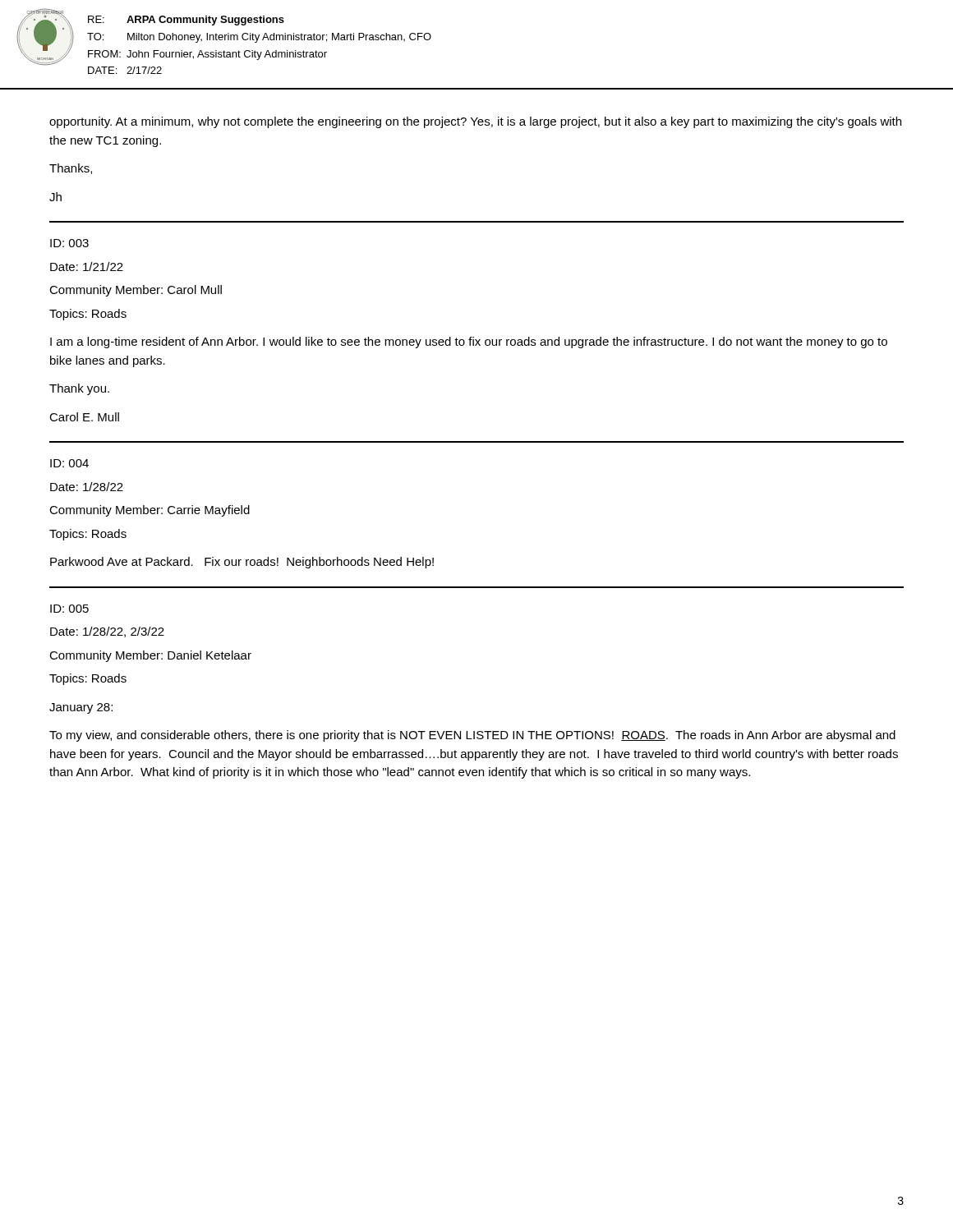Click on the text starting "ID: 004"
The height and width of the screenshot is (1232, 953).
click(69, 463)
